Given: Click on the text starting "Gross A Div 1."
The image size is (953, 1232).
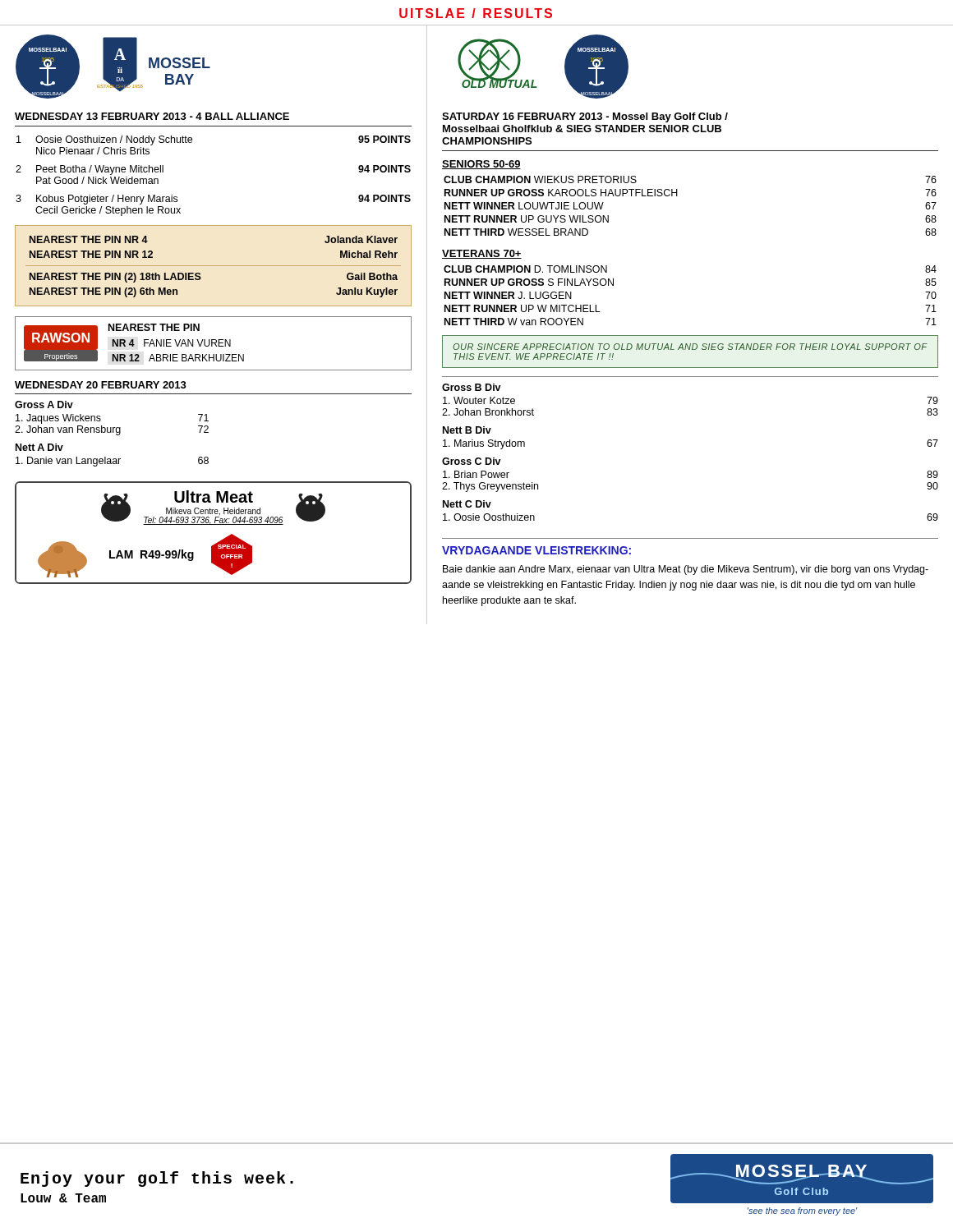Looking at the screenshot, I should 112,417.
